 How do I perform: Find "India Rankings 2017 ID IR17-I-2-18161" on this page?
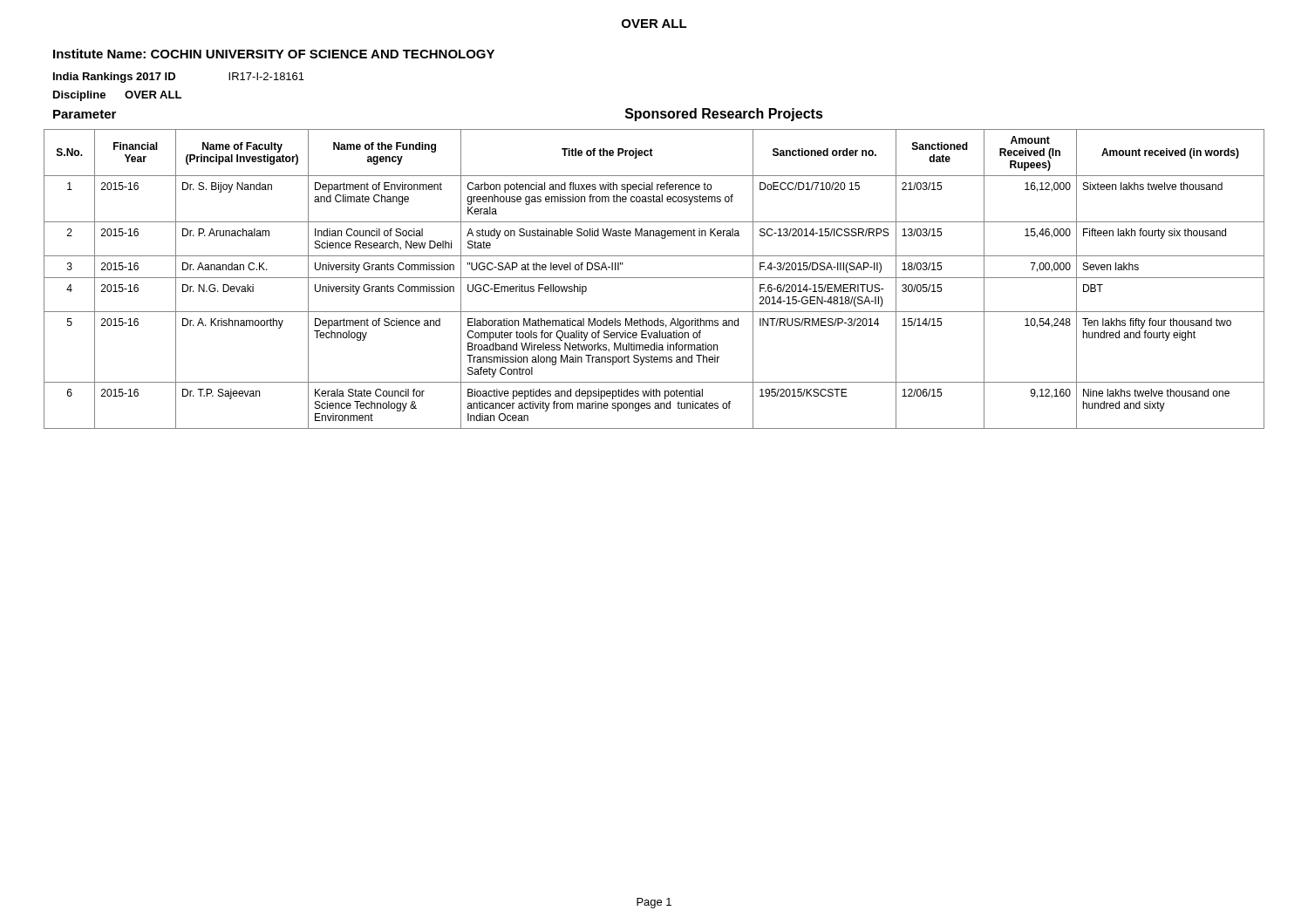pyautogui.click(x=178, y=76)
